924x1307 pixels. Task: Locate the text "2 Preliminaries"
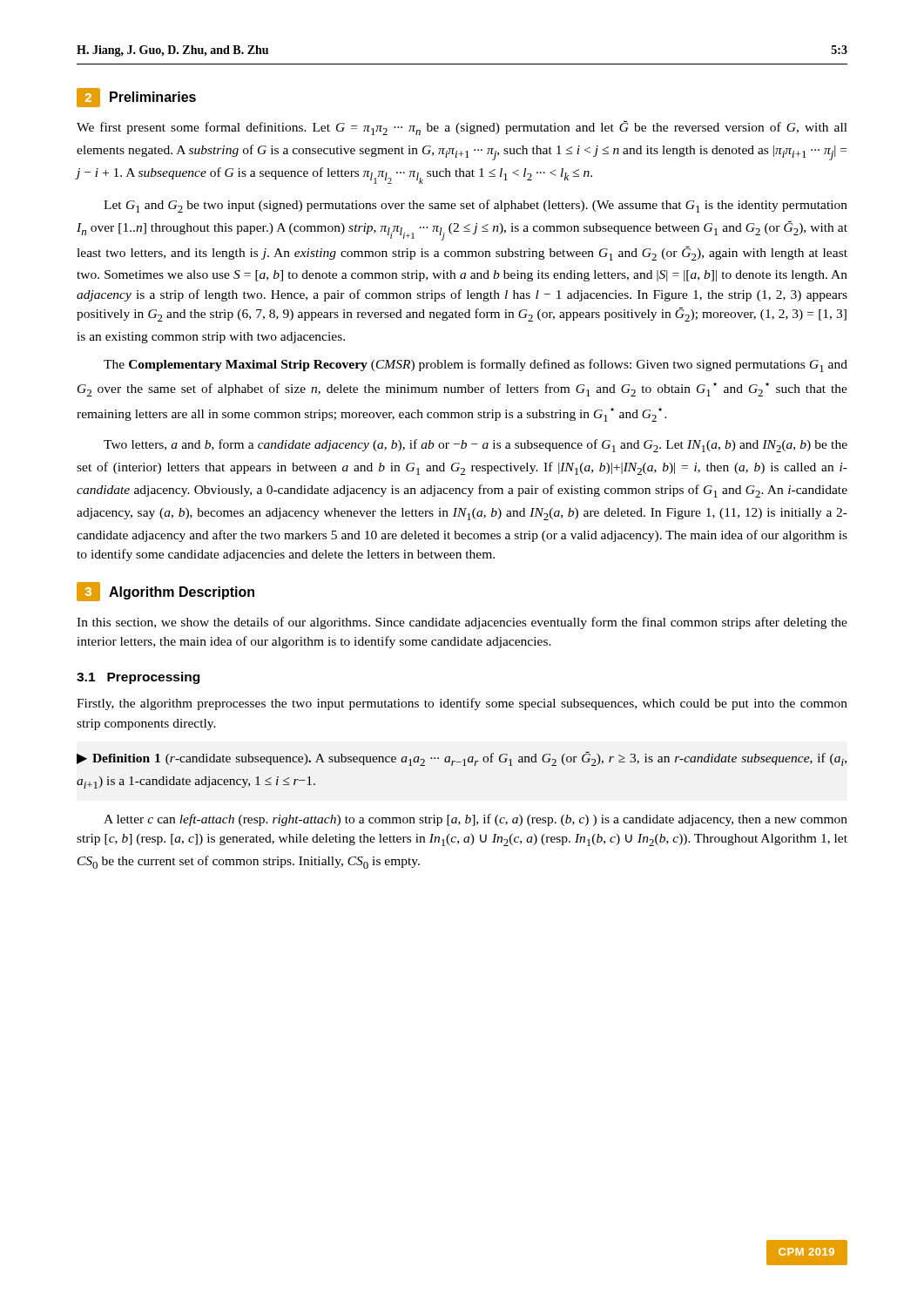point(136,98)
